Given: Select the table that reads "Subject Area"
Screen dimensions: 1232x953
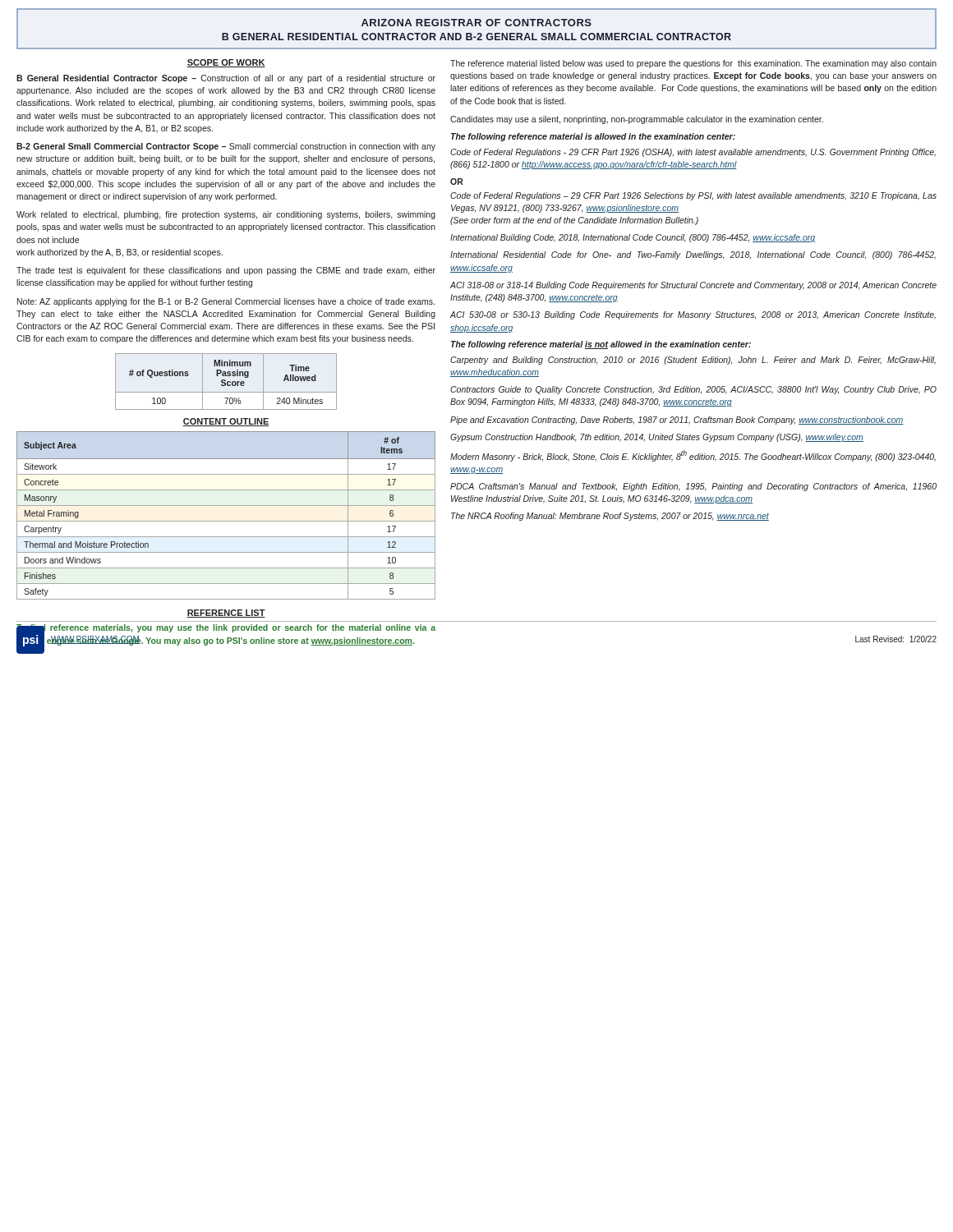Looking at the screenshot, I should [226, 516].
